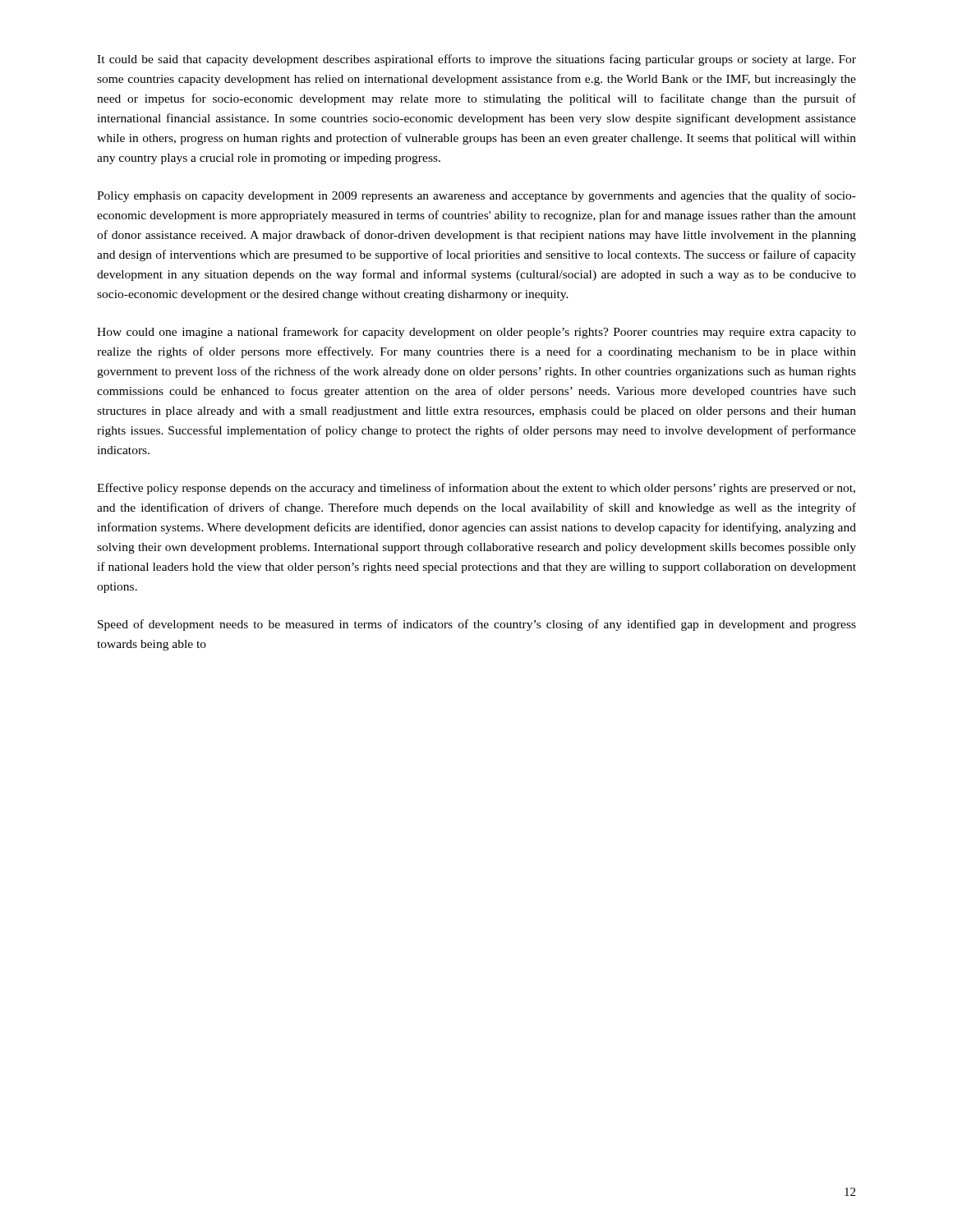Point to the element starting "Effective policy response depends"
The height and width of the screenshot is (1232, 953).
[x=476, y=537]
